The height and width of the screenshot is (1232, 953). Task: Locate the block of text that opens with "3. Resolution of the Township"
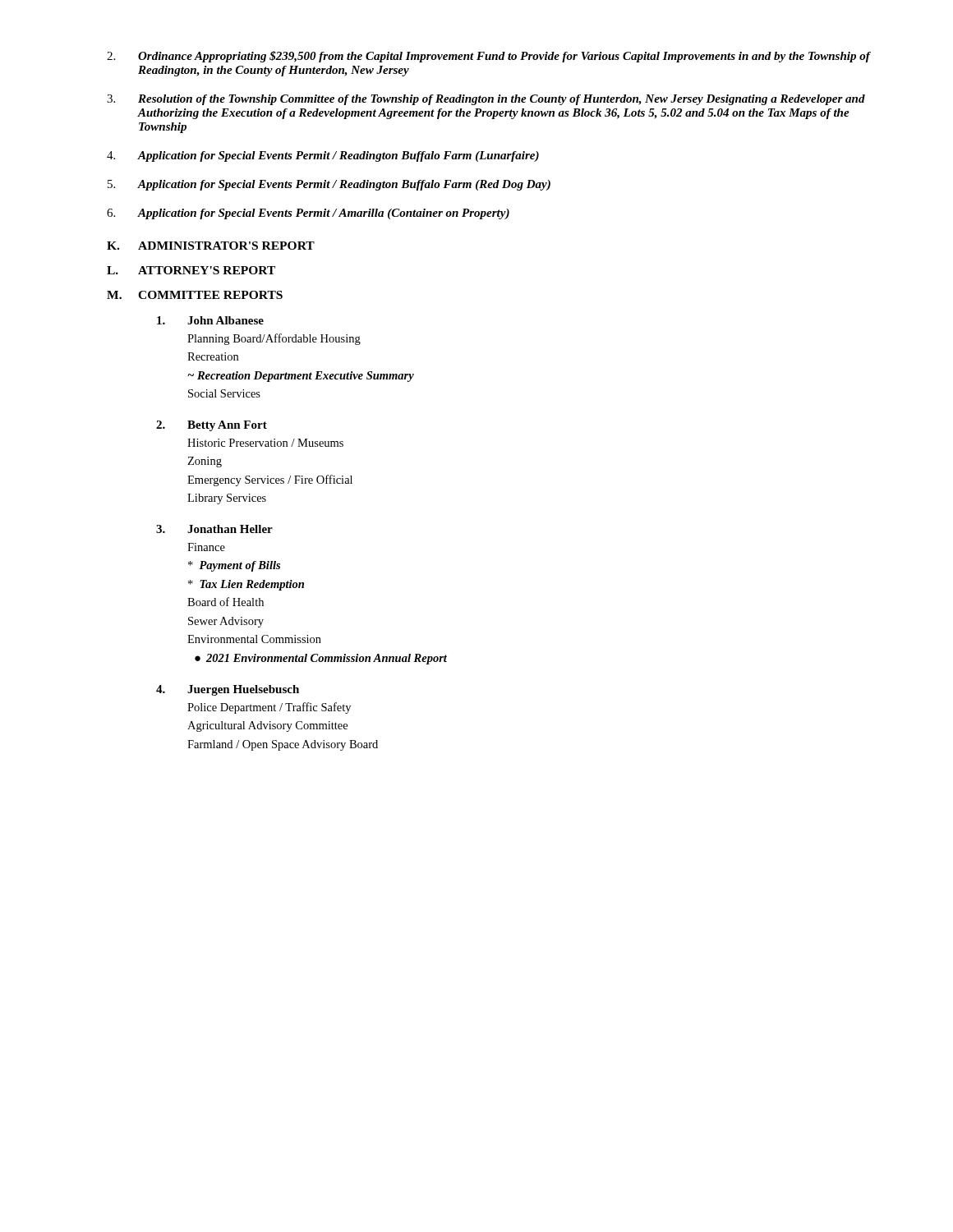(497, 113)
